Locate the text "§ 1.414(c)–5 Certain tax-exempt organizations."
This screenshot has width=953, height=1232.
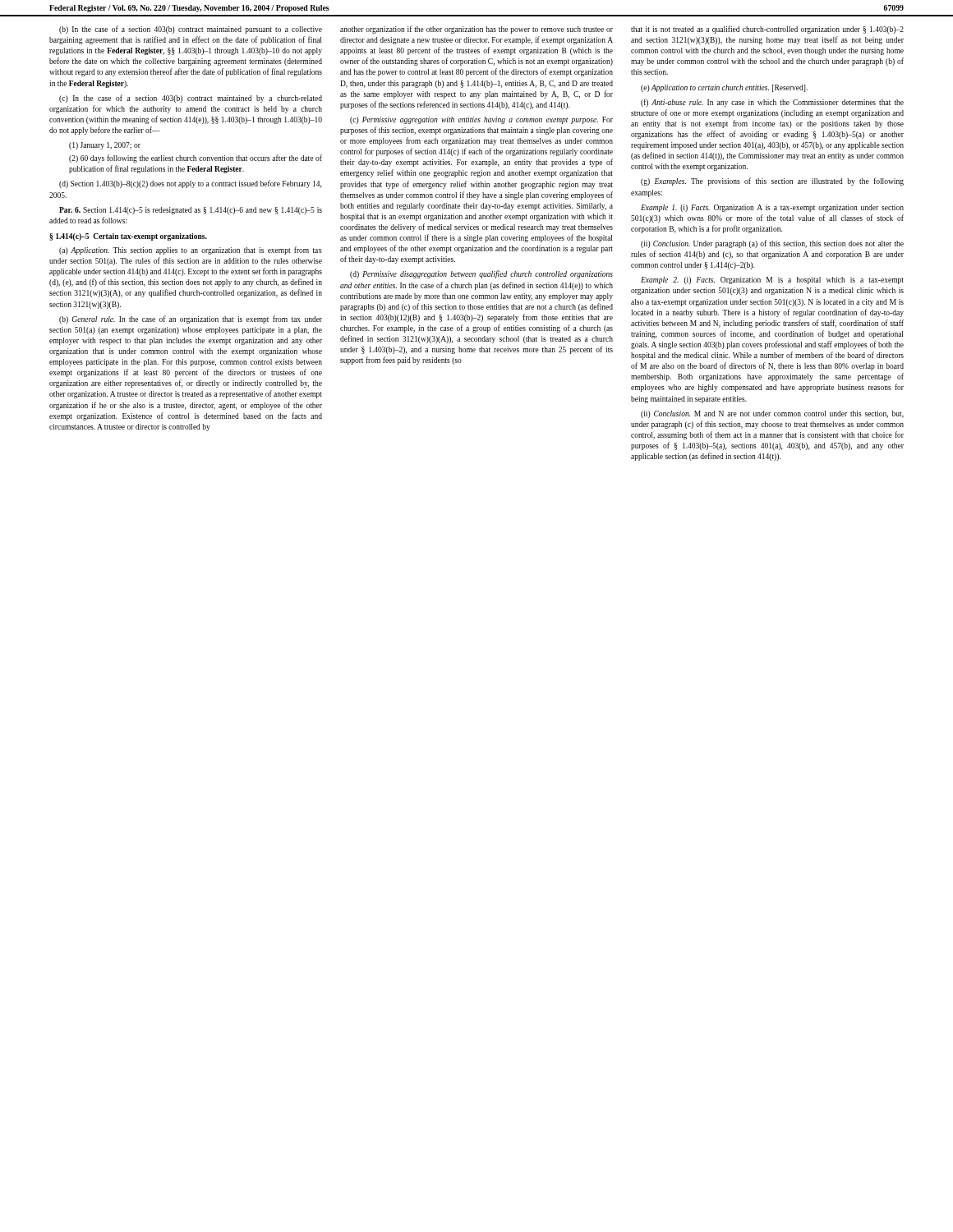[x=128, y=236]
